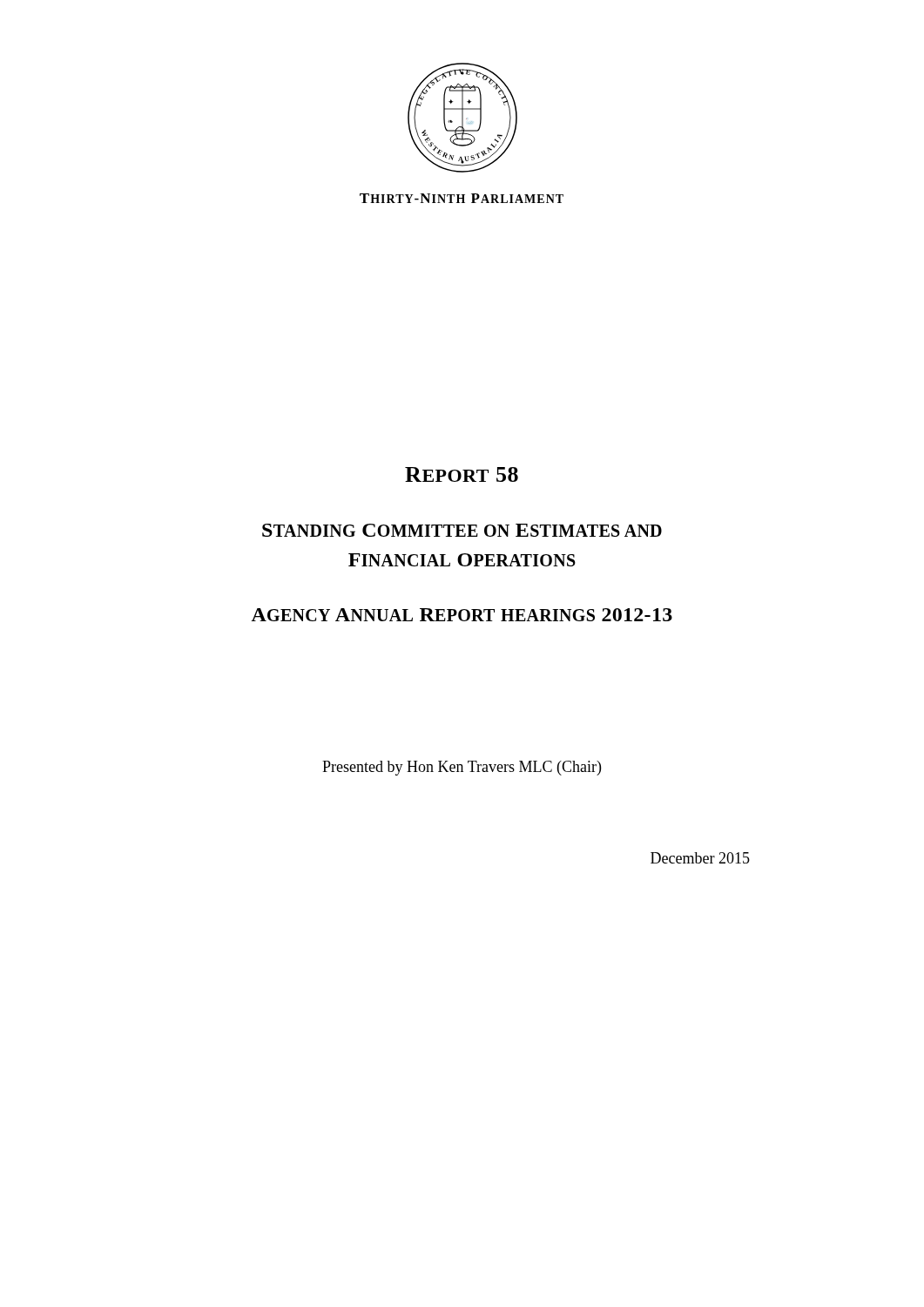Click on the title that says "STANDING COMMITTEE ON ESTIMATES AND FINANCIAL"
The height and width of the screenshot is (1307, 924).
coord(462,544)
